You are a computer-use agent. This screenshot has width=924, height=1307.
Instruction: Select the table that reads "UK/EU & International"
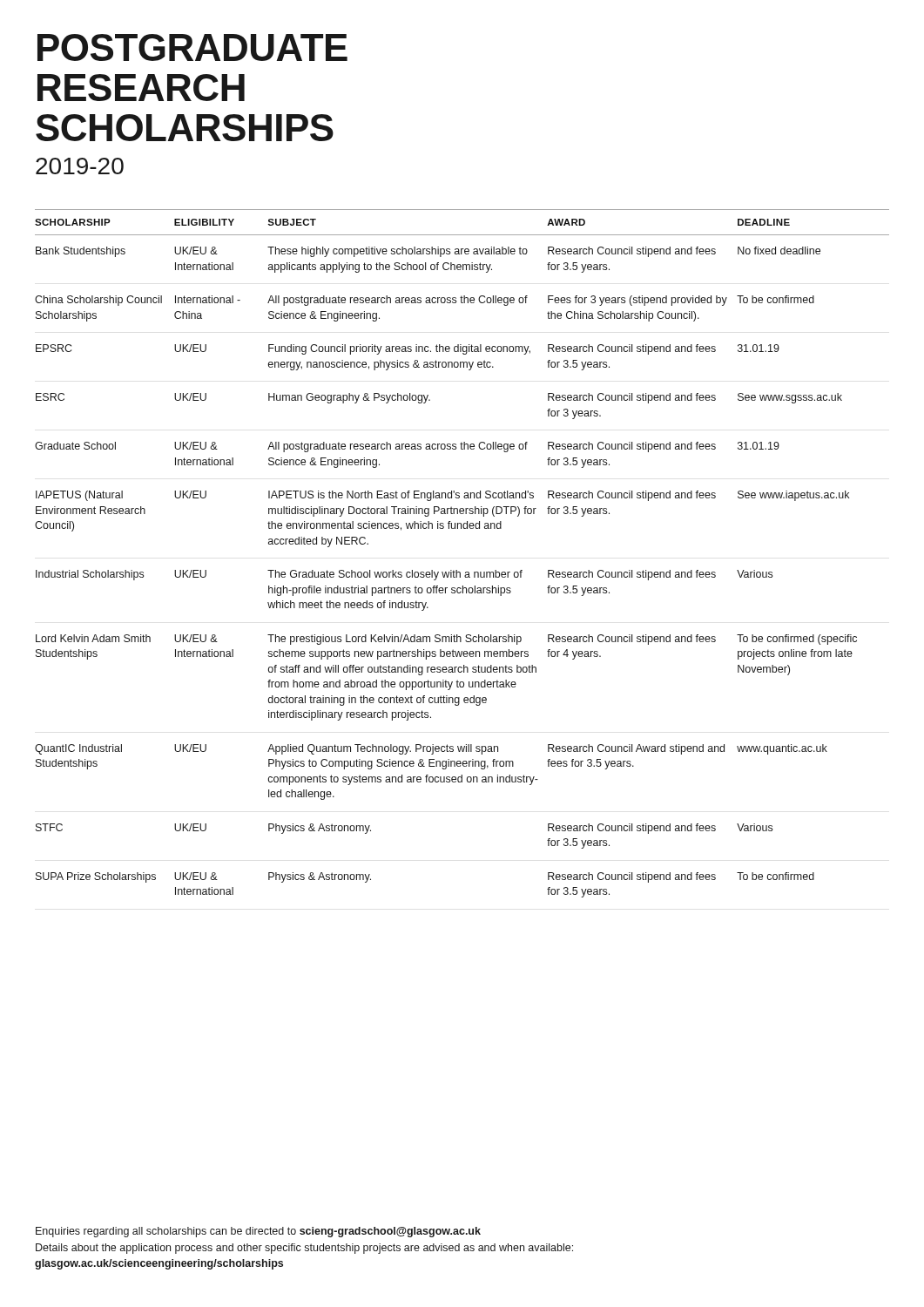click(x=462, y=559)
